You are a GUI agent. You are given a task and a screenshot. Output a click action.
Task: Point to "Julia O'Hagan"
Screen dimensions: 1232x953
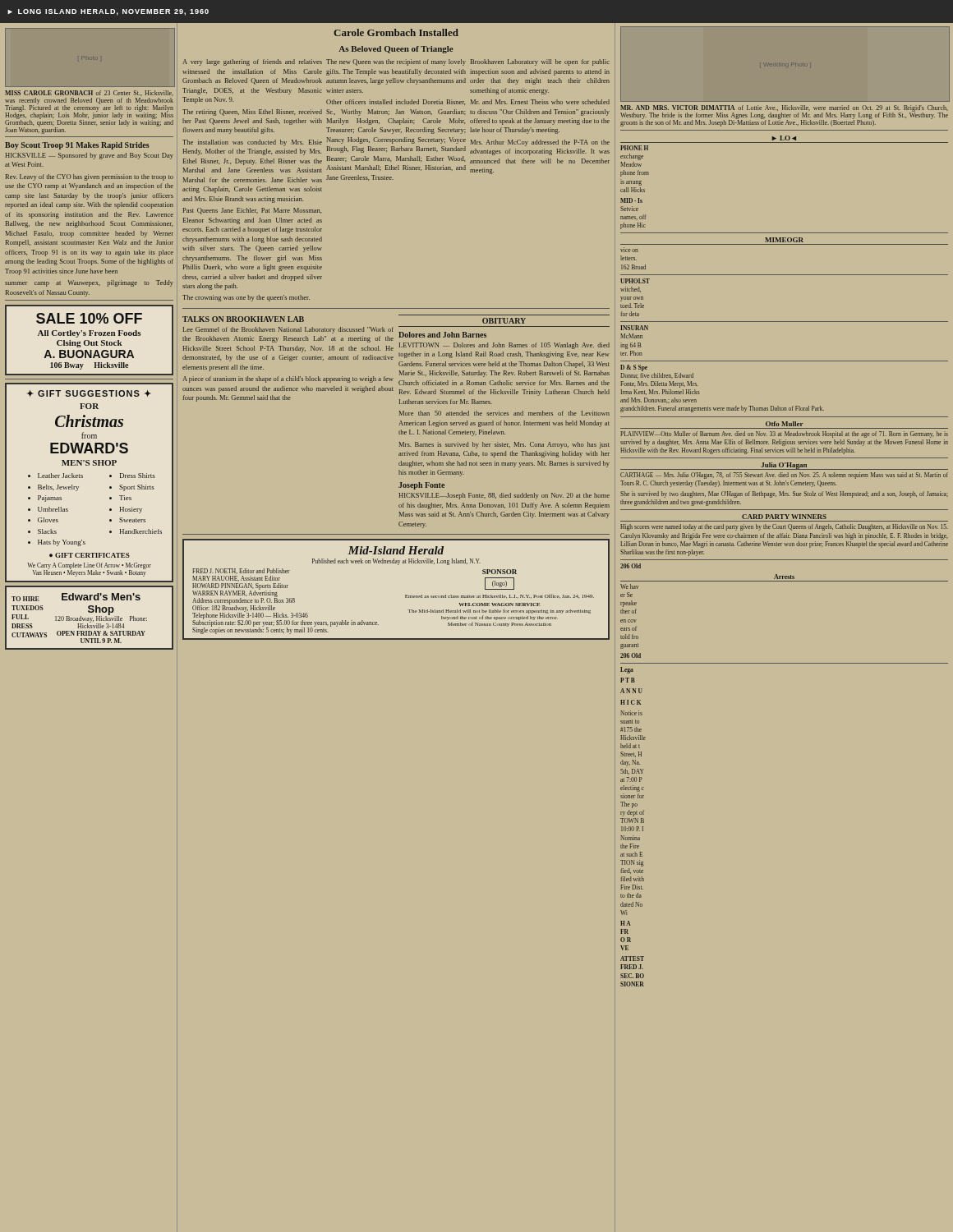(784, 465)
